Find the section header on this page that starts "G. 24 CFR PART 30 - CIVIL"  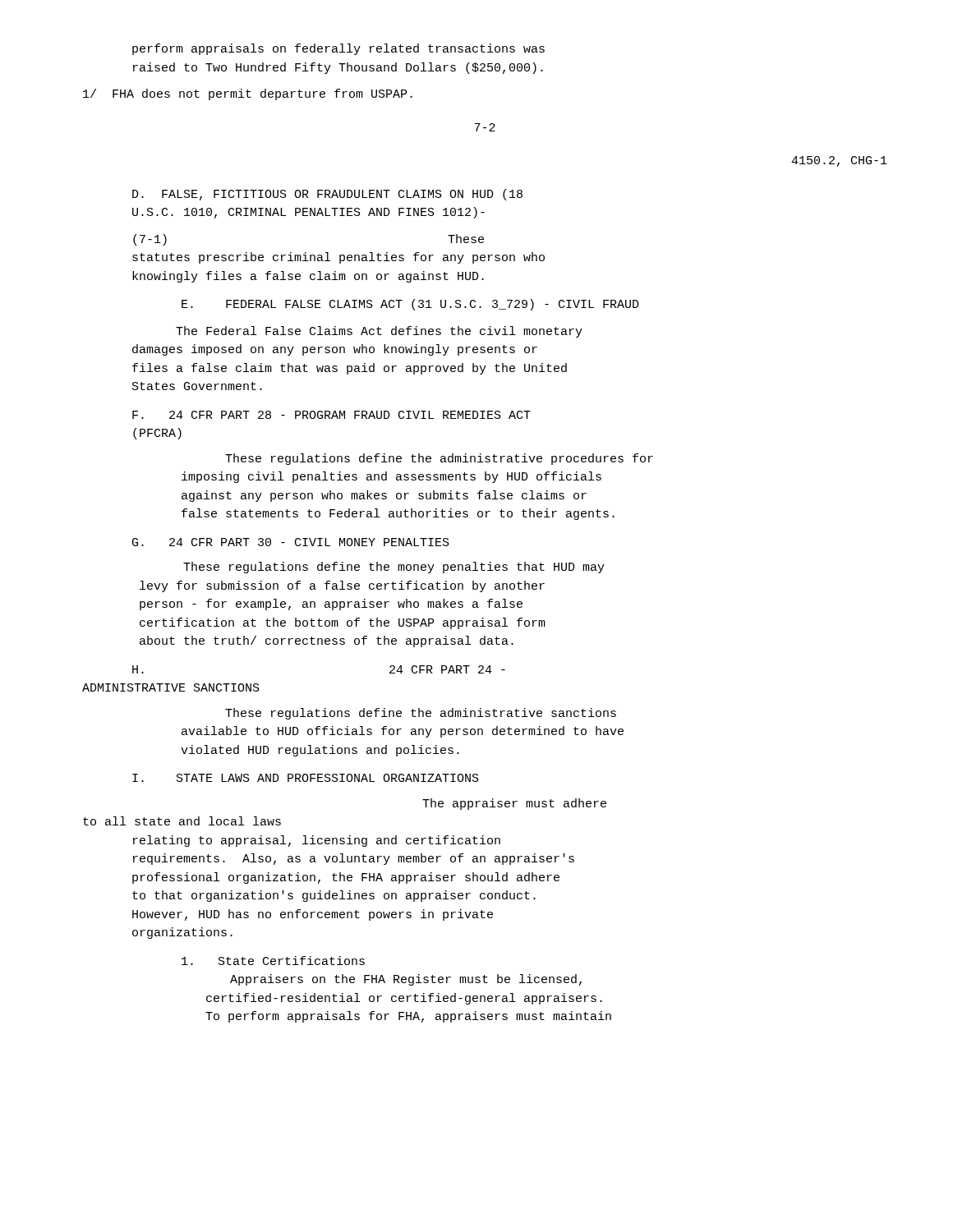point(290,543)
